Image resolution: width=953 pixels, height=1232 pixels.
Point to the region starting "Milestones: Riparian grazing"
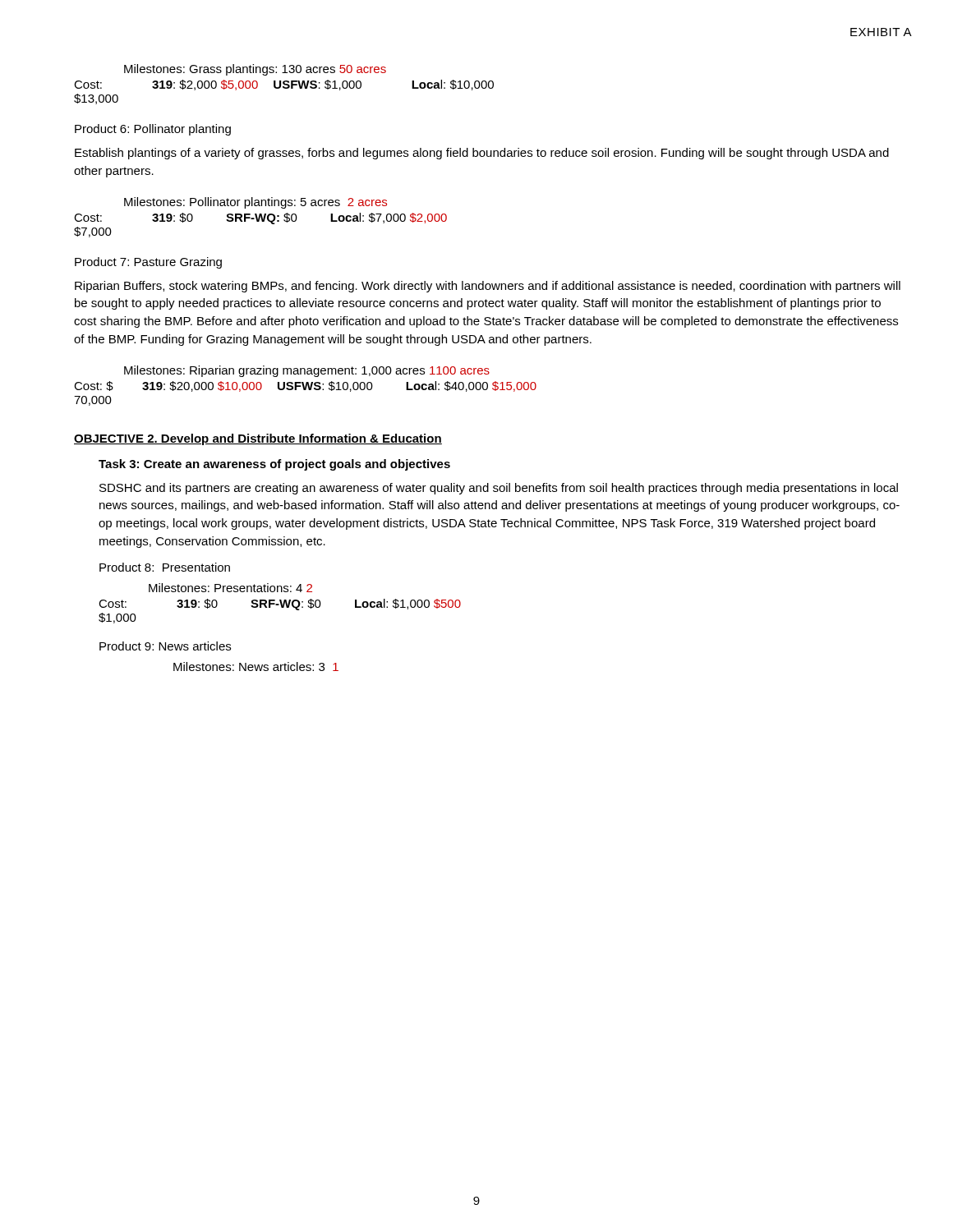click(x=306, y=370)
